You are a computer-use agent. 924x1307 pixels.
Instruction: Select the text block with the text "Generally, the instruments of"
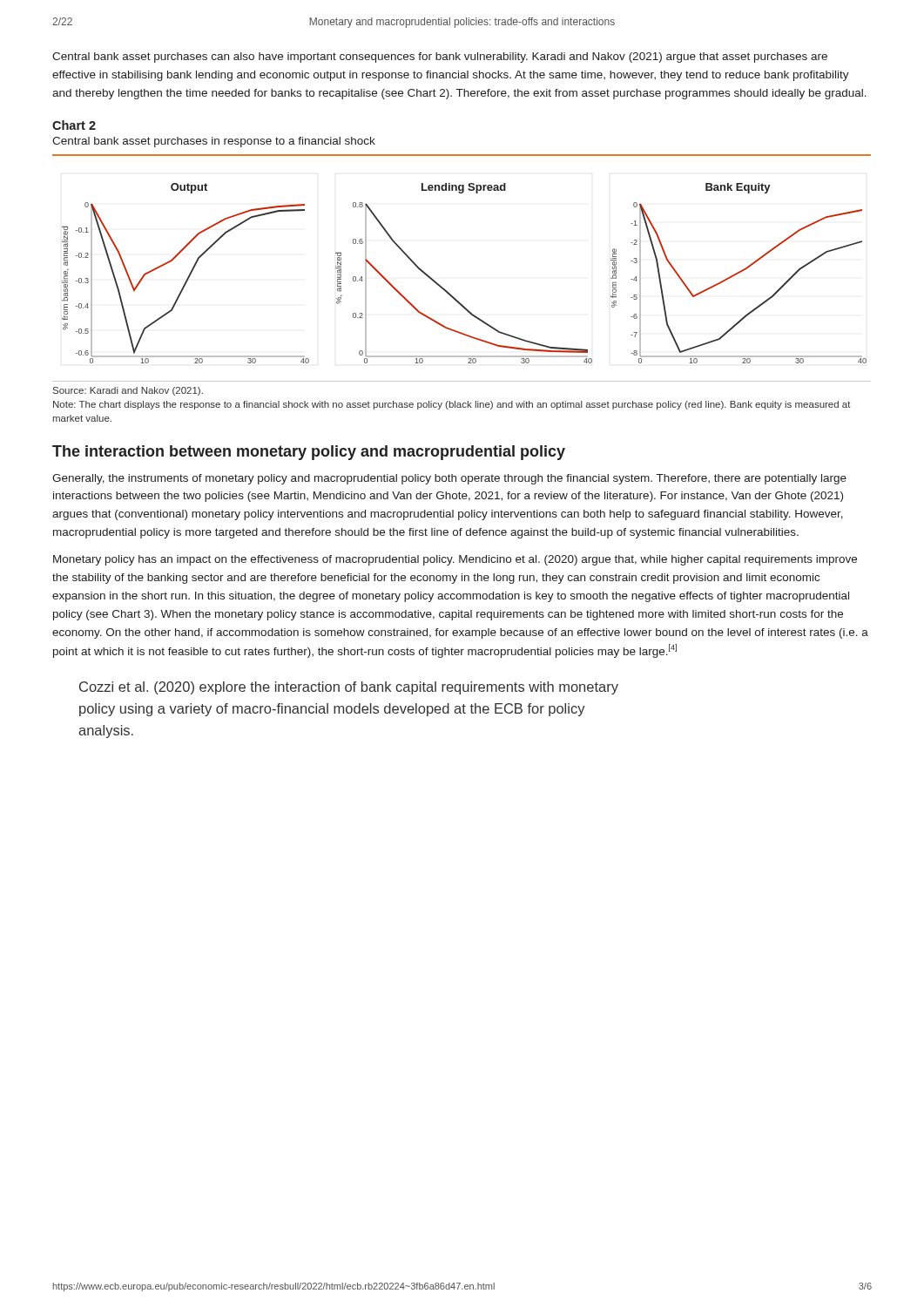[x=449, y=505]
